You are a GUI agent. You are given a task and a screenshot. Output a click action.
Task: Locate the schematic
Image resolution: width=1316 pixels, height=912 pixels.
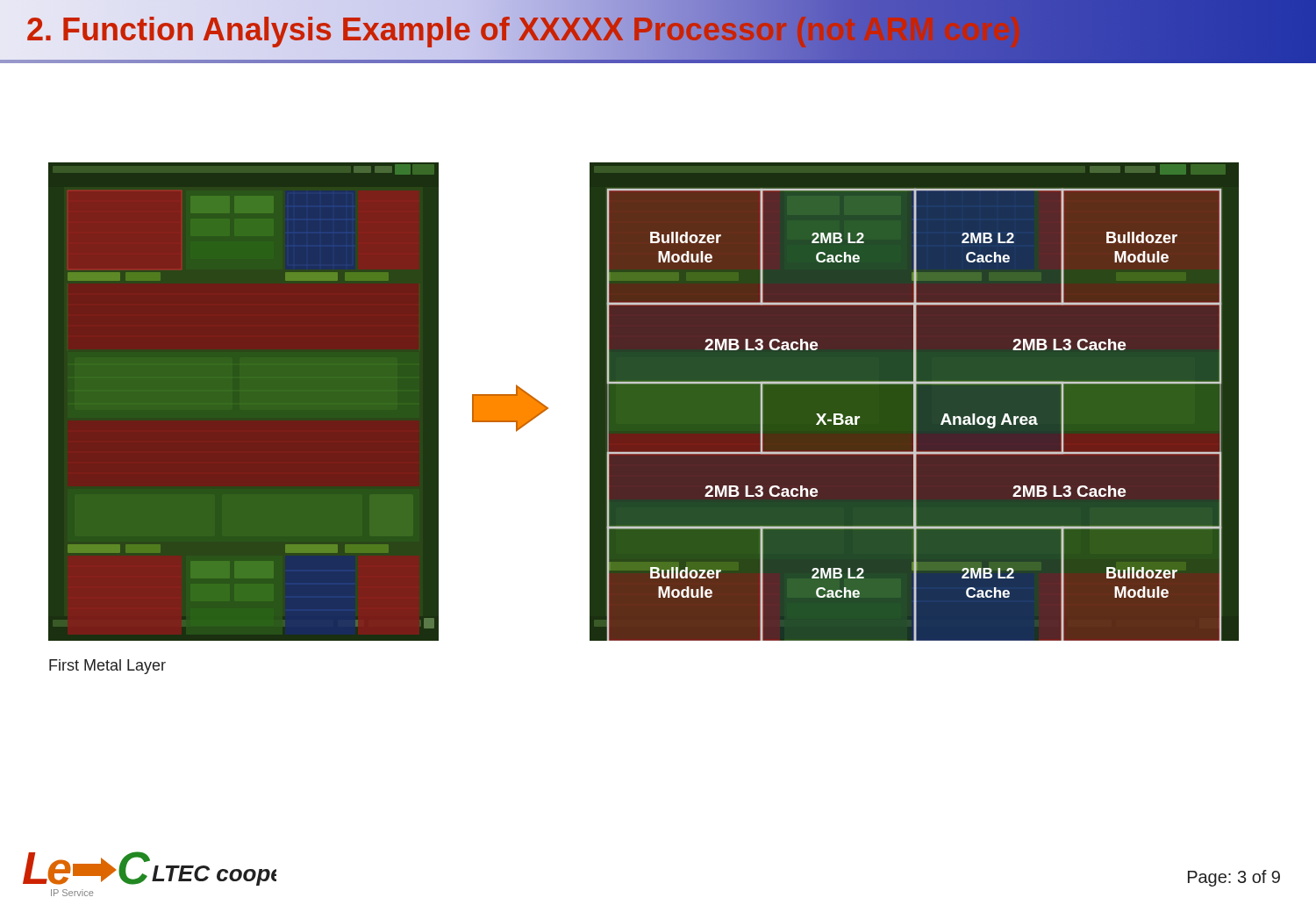(x=914, y=402)
